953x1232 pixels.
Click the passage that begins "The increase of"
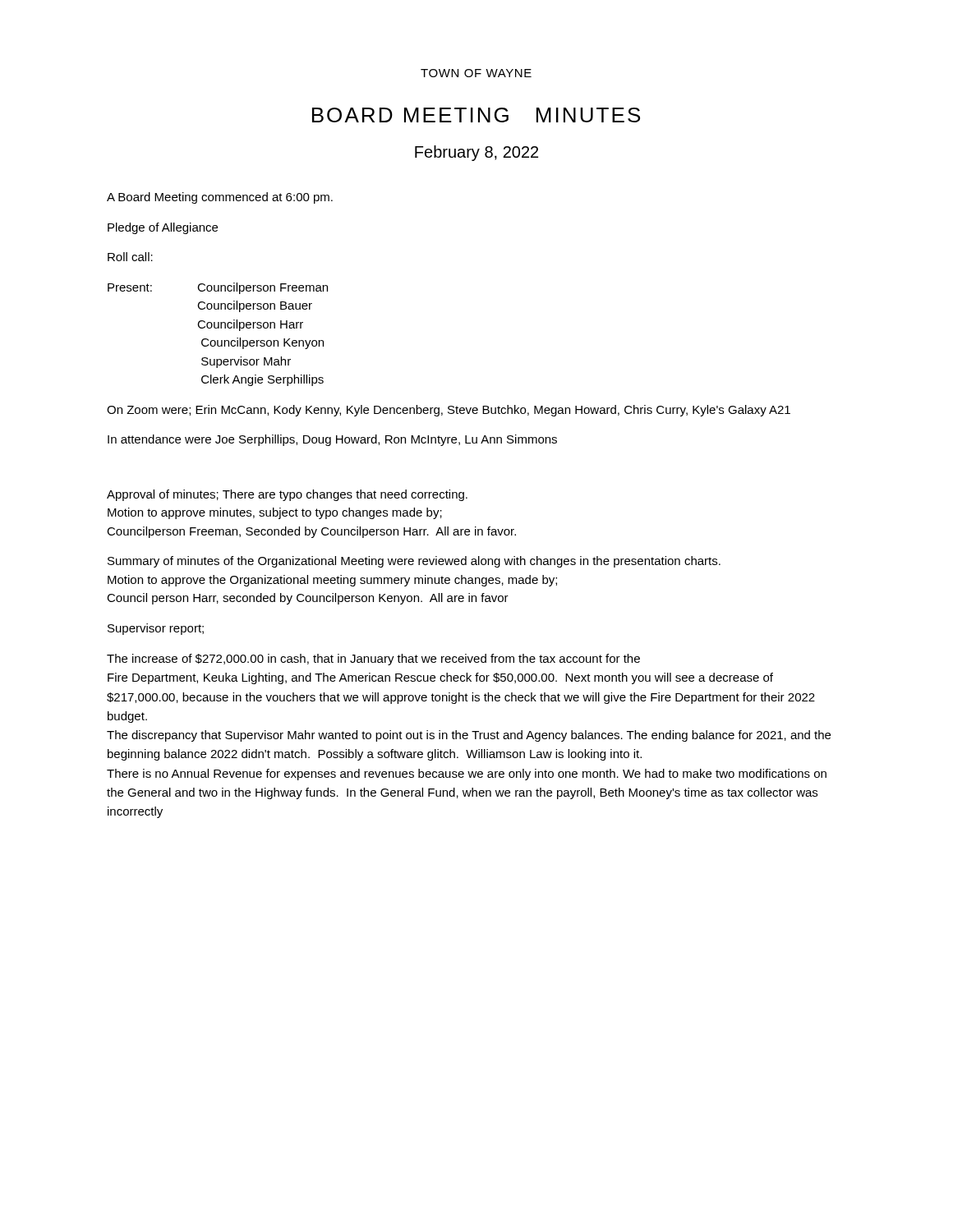469,735
